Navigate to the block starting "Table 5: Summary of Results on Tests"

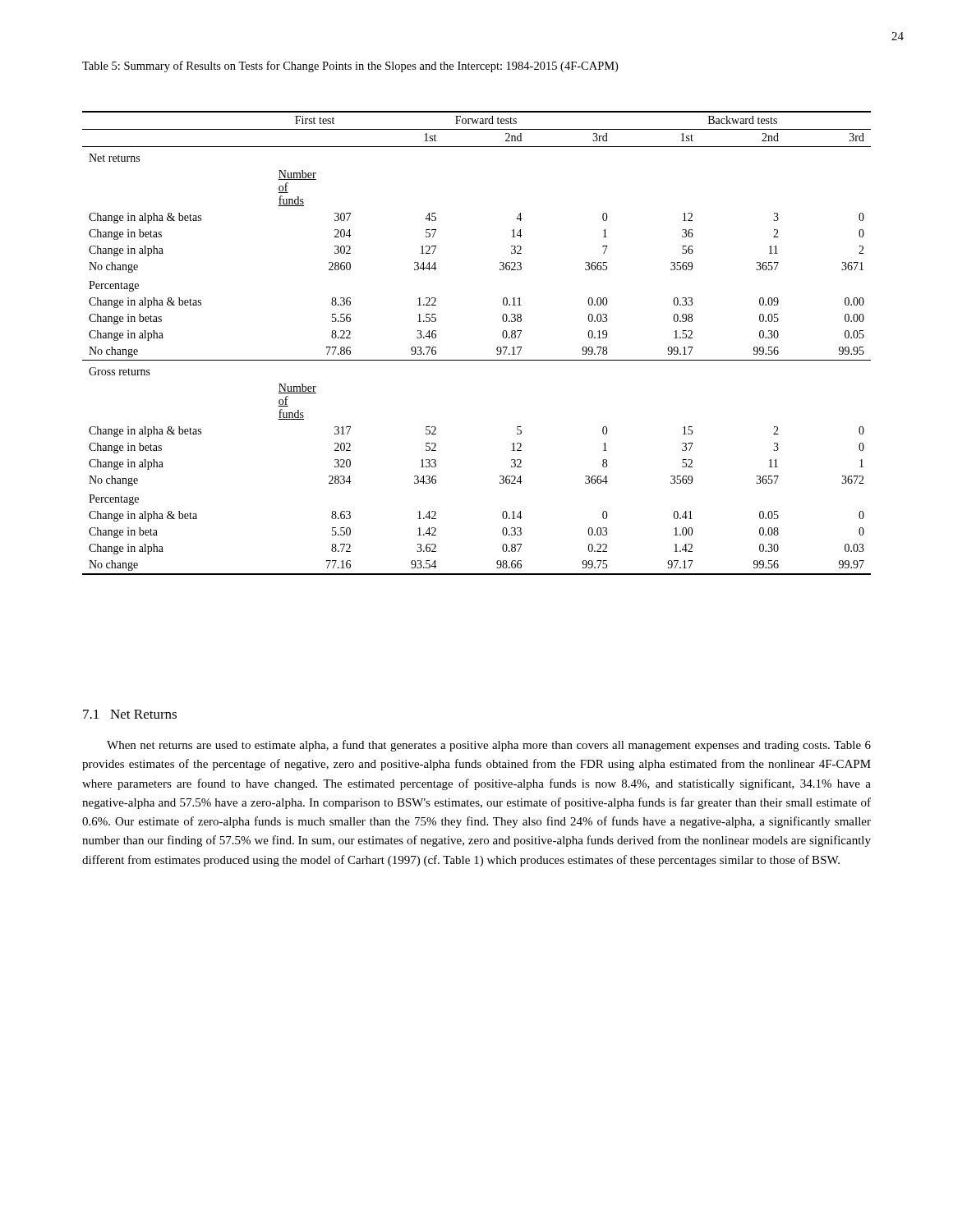coord(350,66)
